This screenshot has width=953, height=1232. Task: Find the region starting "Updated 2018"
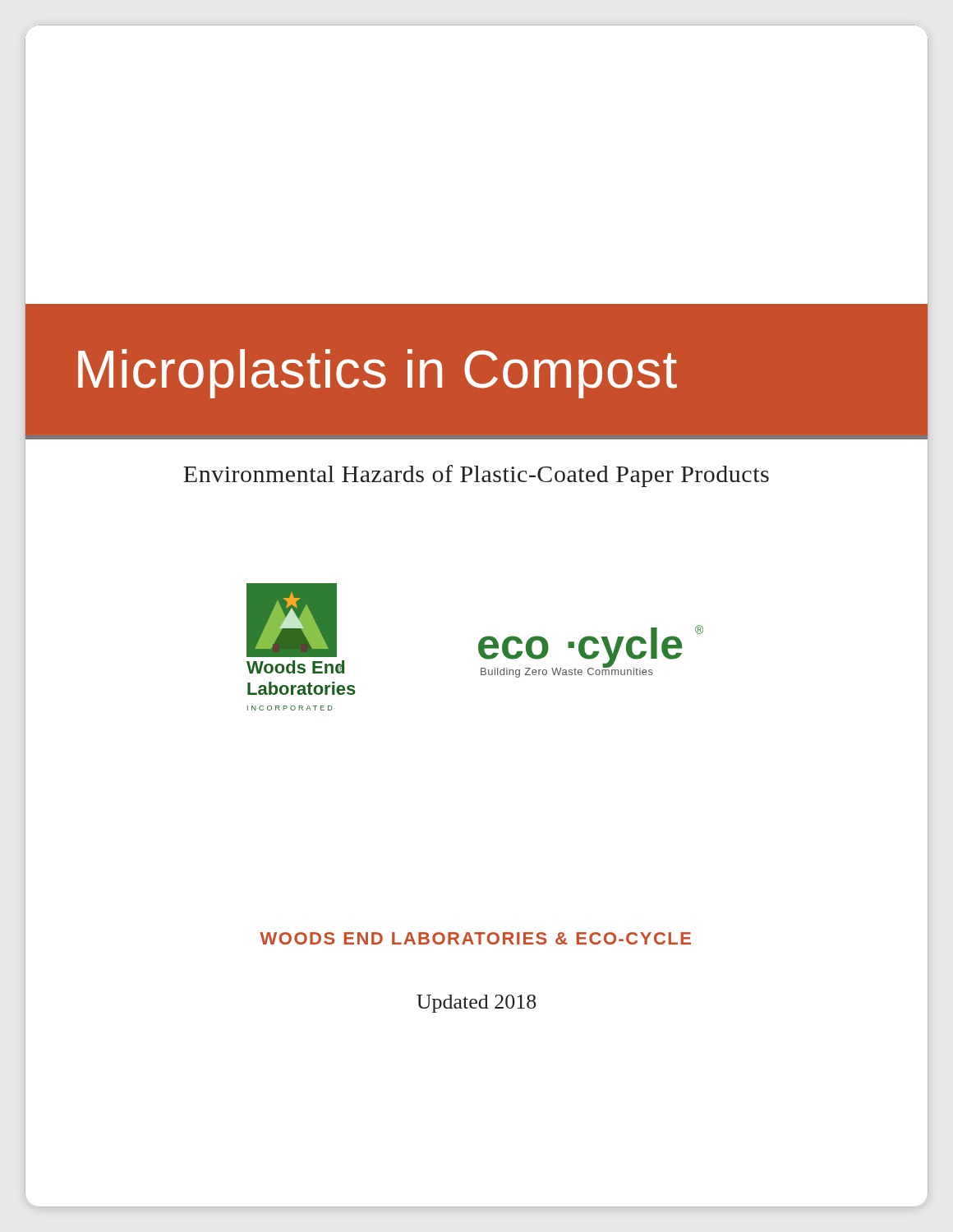click(x=476, y=1002)
